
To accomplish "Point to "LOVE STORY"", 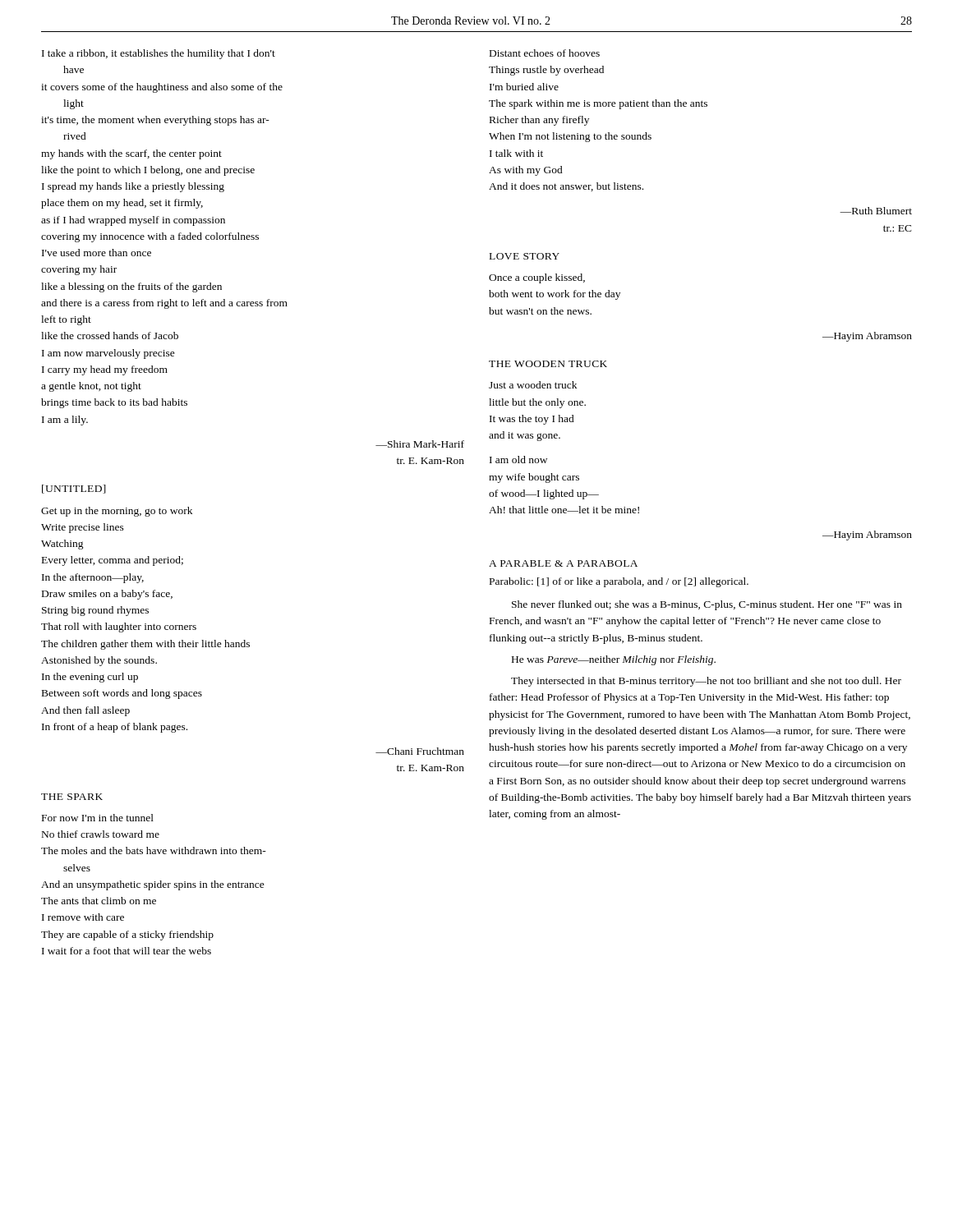I will click(x=524, y=256).
